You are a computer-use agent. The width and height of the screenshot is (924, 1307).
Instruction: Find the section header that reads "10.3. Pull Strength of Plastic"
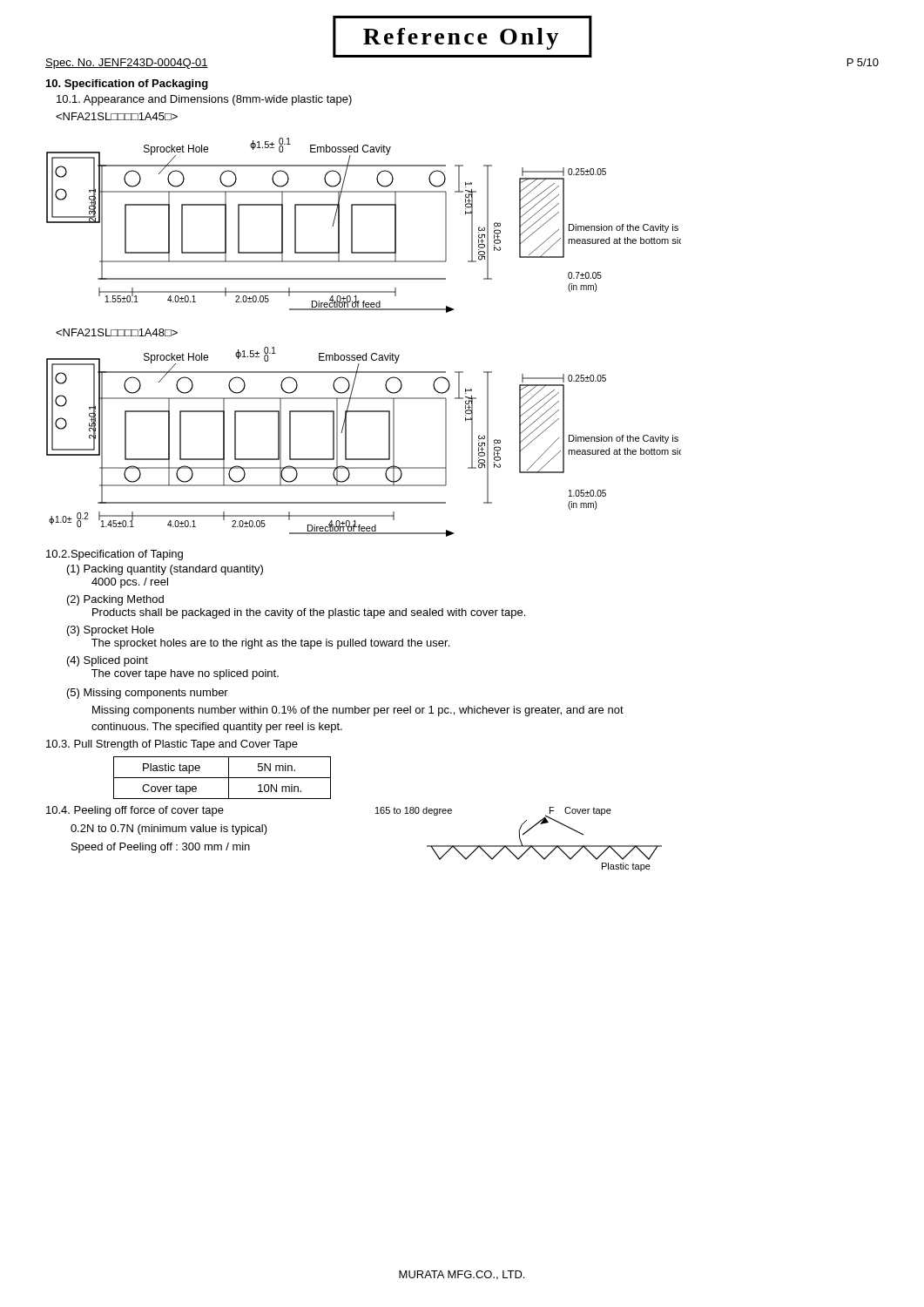click(x=172, y=744)
